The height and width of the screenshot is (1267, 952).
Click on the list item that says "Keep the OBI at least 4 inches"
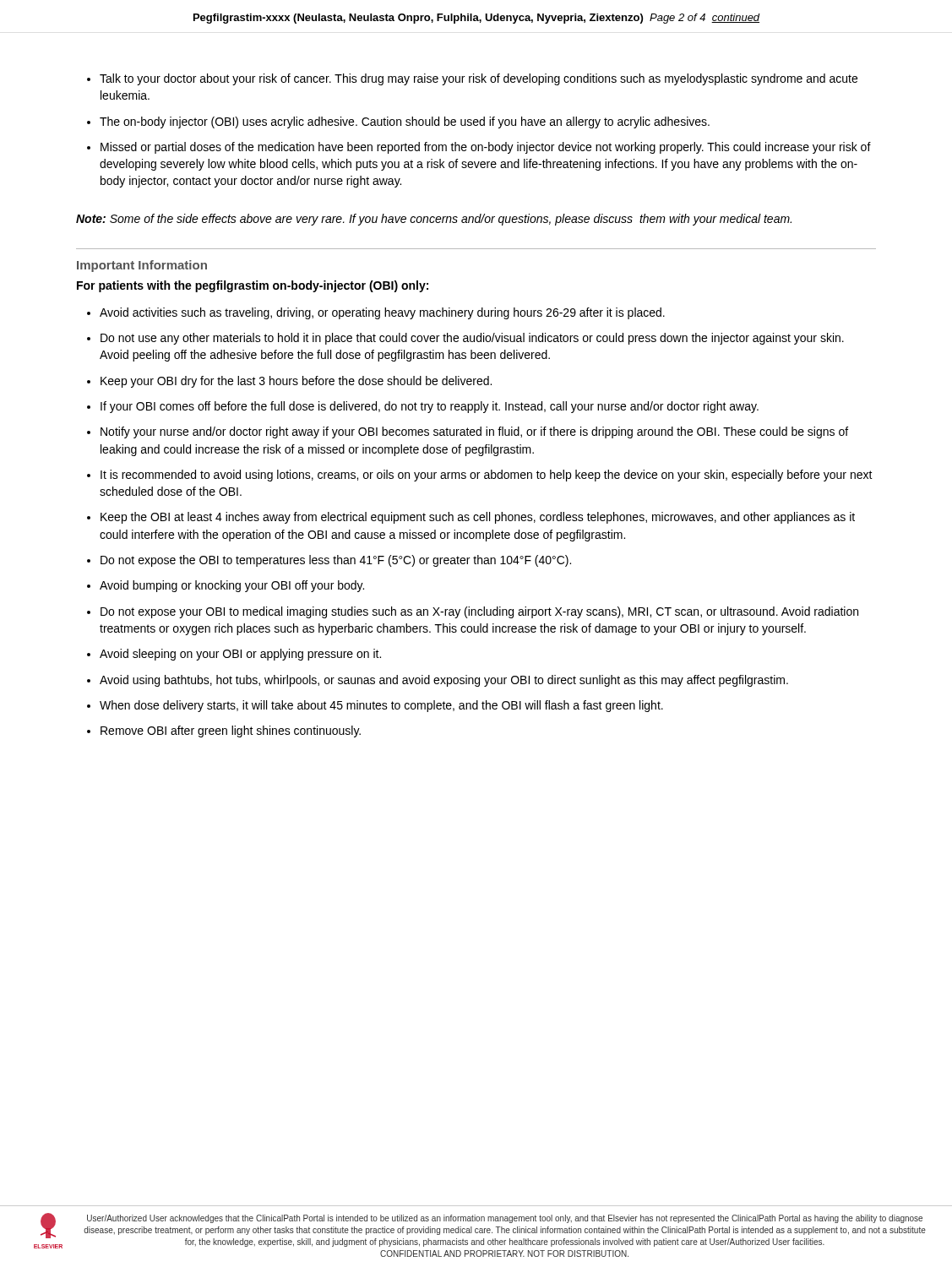click(477, 526)
